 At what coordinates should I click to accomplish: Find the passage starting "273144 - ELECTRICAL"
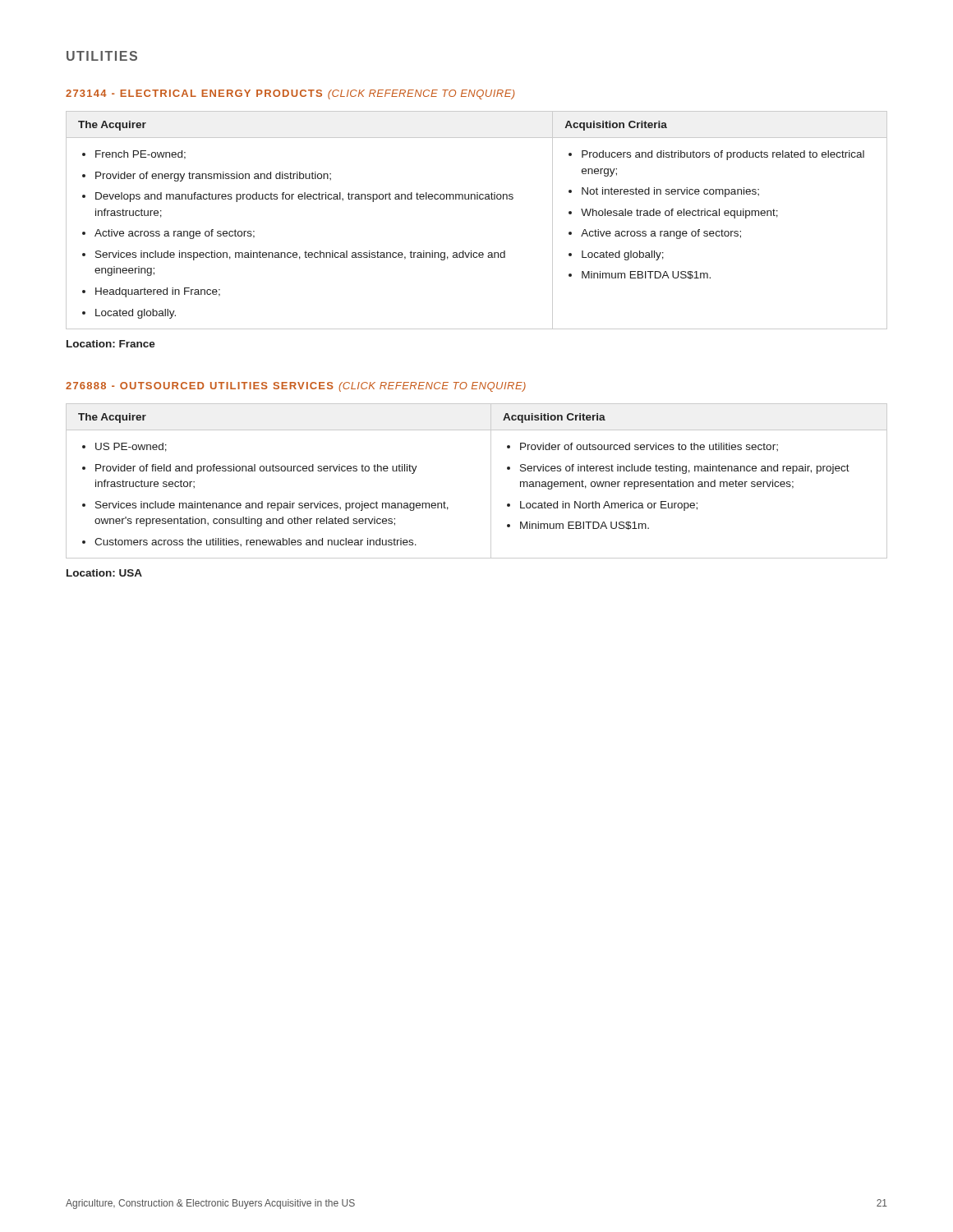tap(291, 93)
